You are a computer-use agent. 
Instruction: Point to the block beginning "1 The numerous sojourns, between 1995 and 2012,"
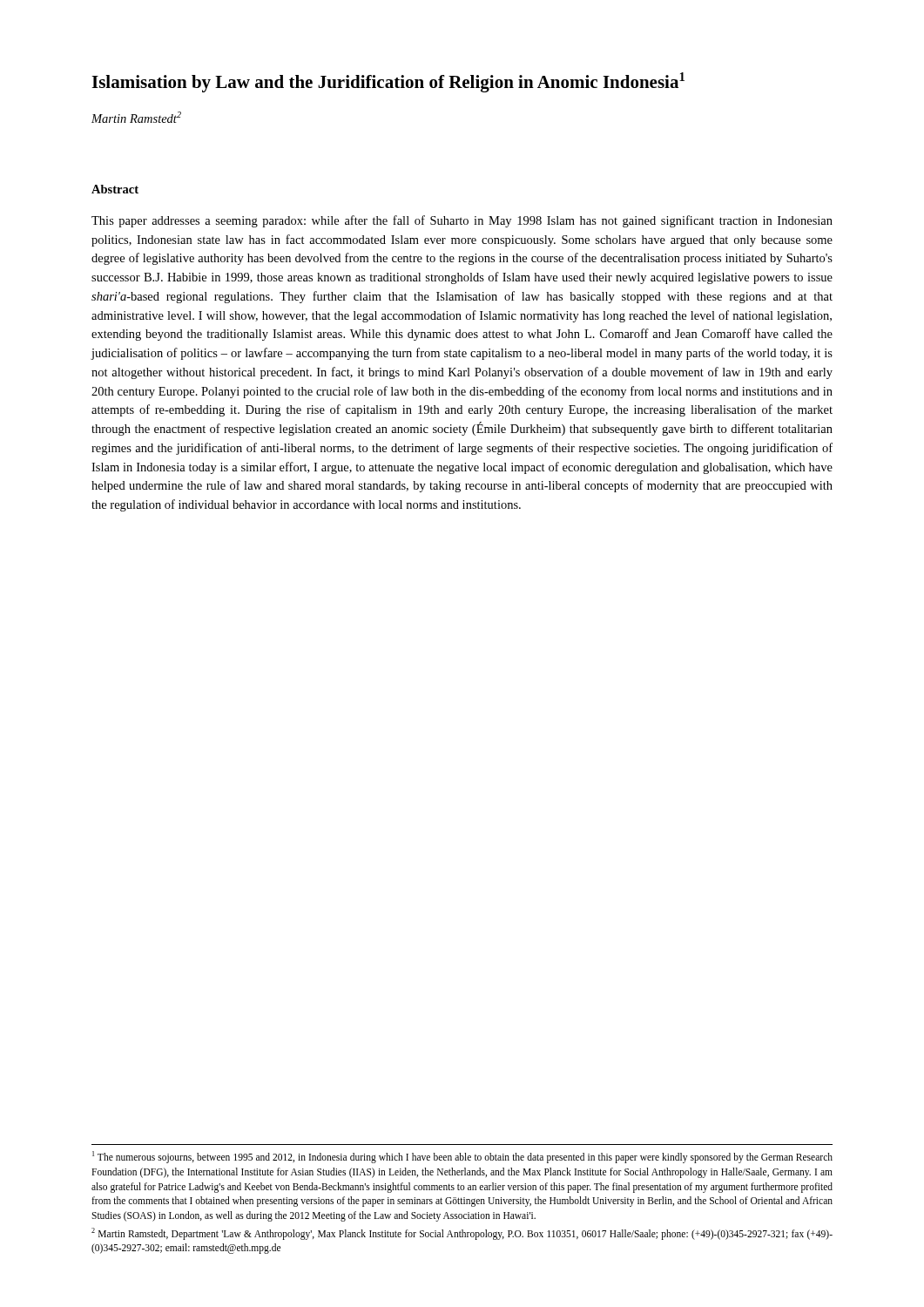pos(462,1203)
